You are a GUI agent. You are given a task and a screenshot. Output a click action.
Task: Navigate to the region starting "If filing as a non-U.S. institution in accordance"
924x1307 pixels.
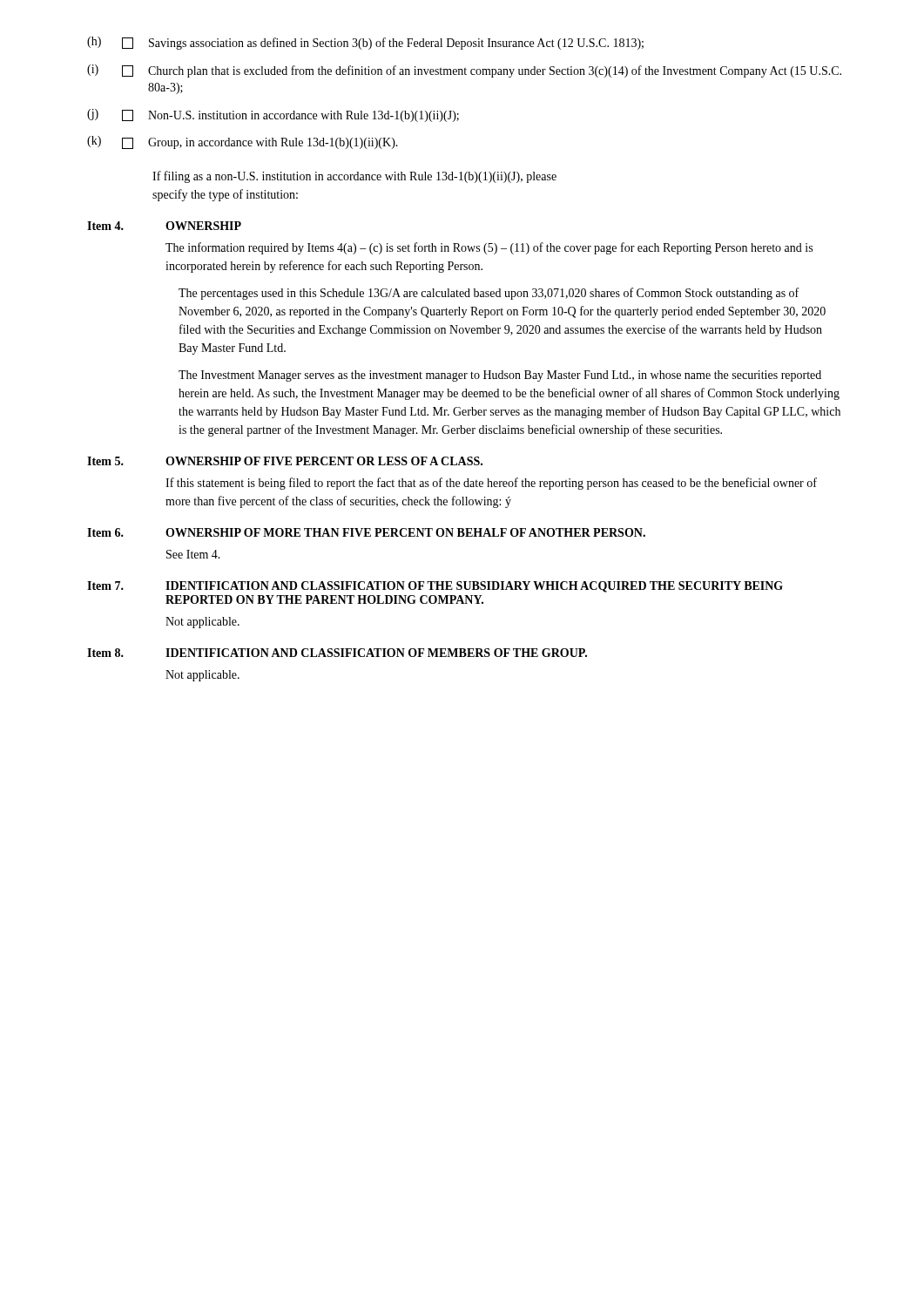tap(355, 186)
